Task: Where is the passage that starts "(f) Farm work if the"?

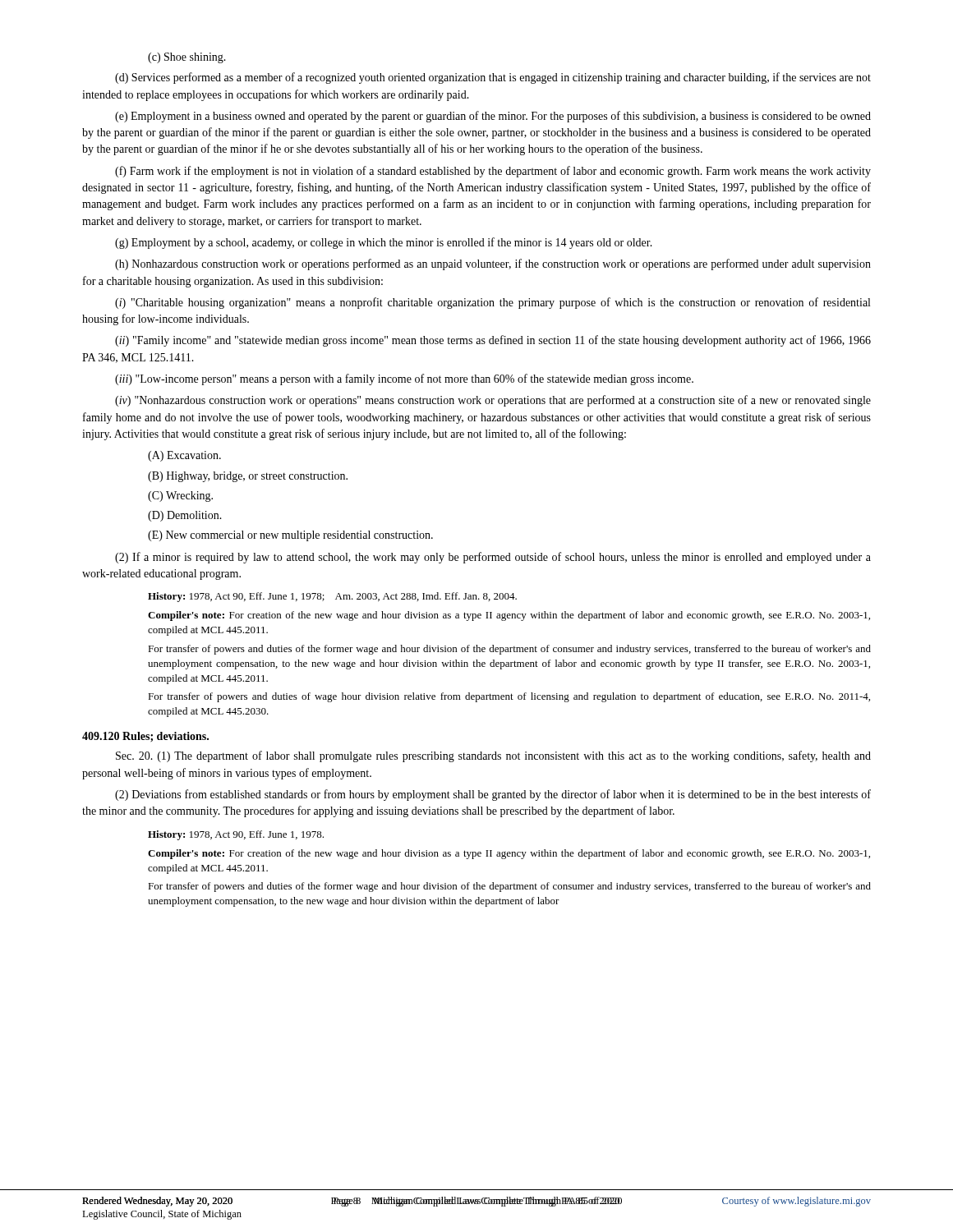Action: coord(476,197)
